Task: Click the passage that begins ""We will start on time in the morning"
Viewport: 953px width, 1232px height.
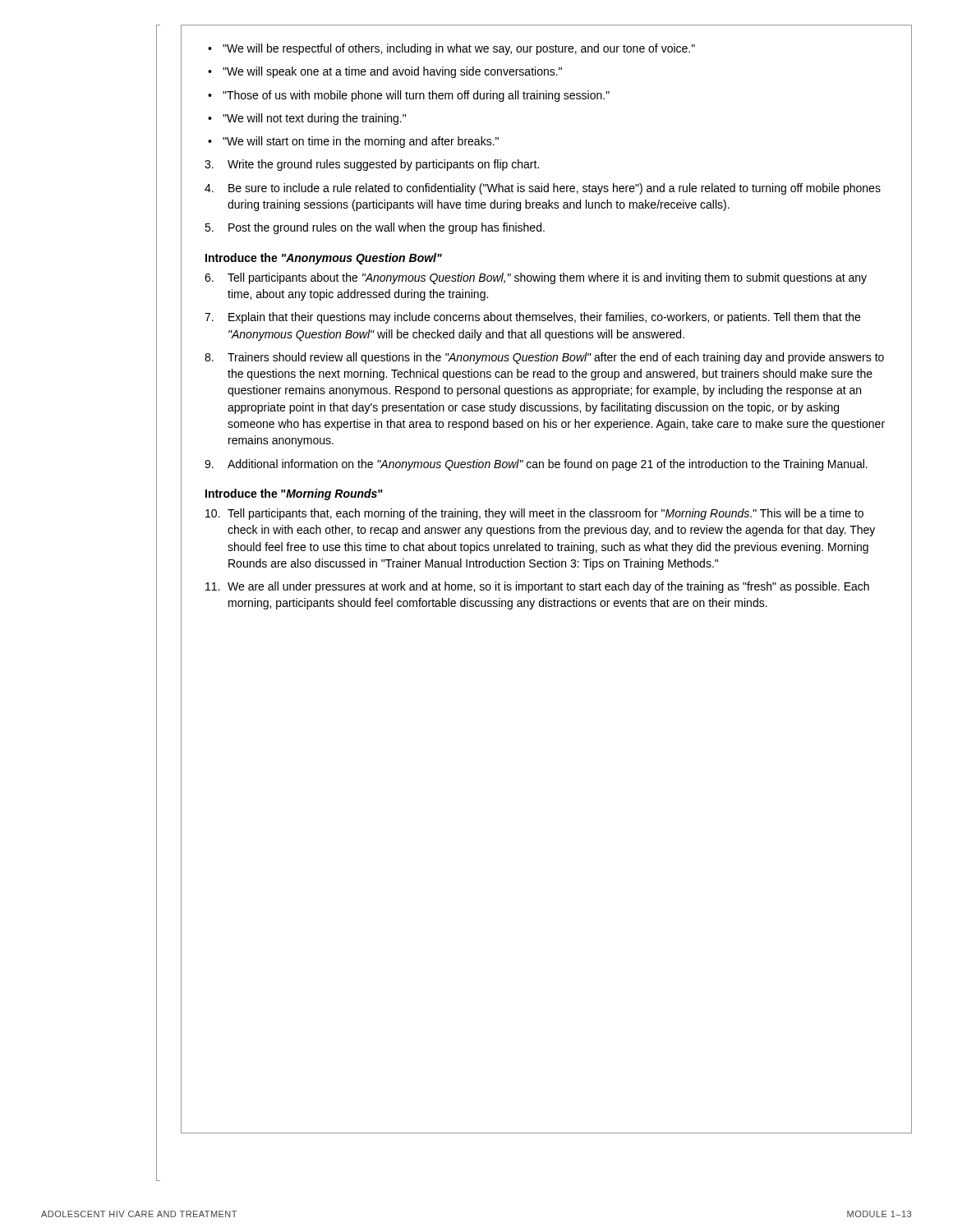Action: (x=353, y=142)
